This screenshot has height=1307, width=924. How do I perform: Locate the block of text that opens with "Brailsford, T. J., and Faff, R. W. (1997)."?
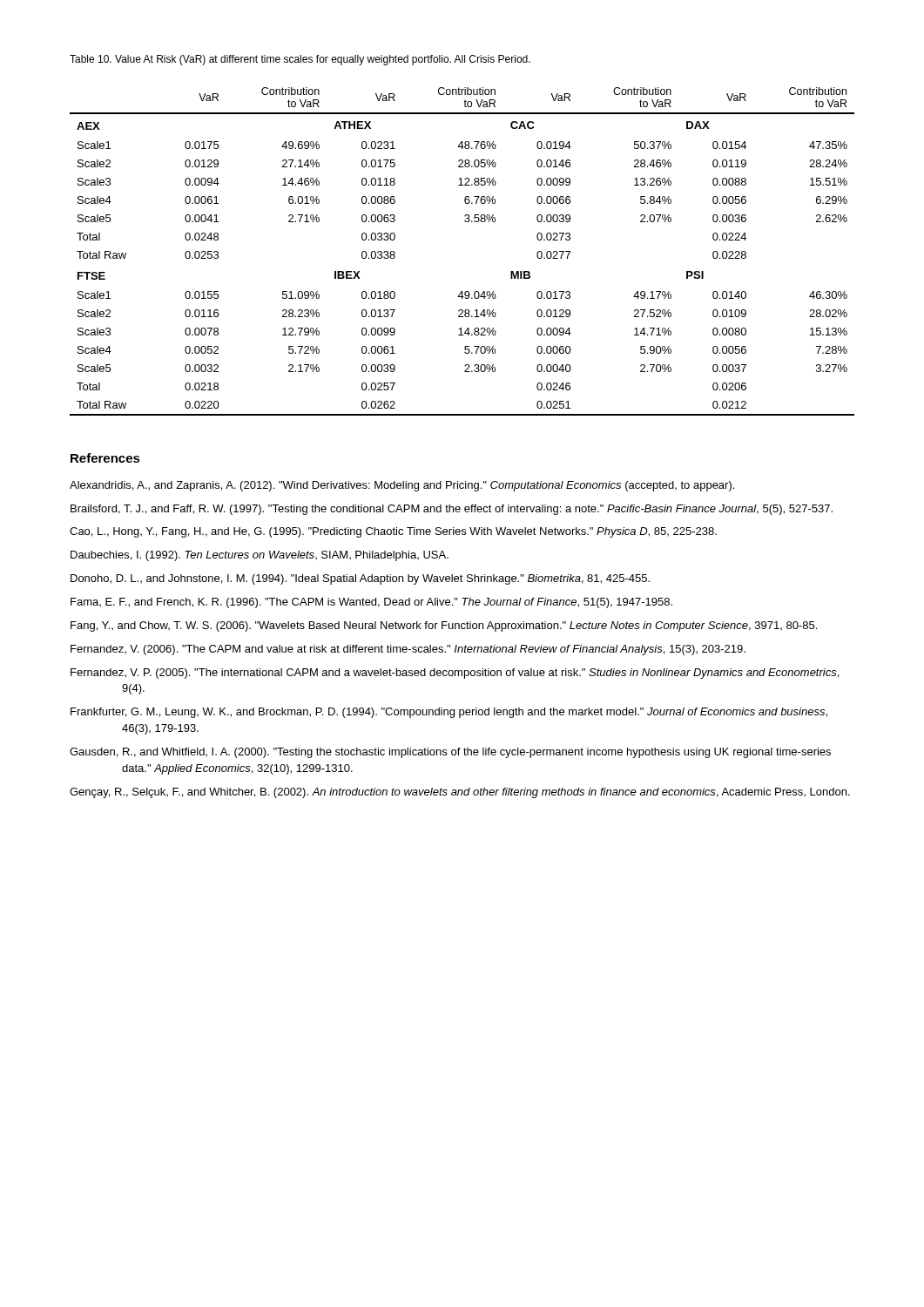452,508
